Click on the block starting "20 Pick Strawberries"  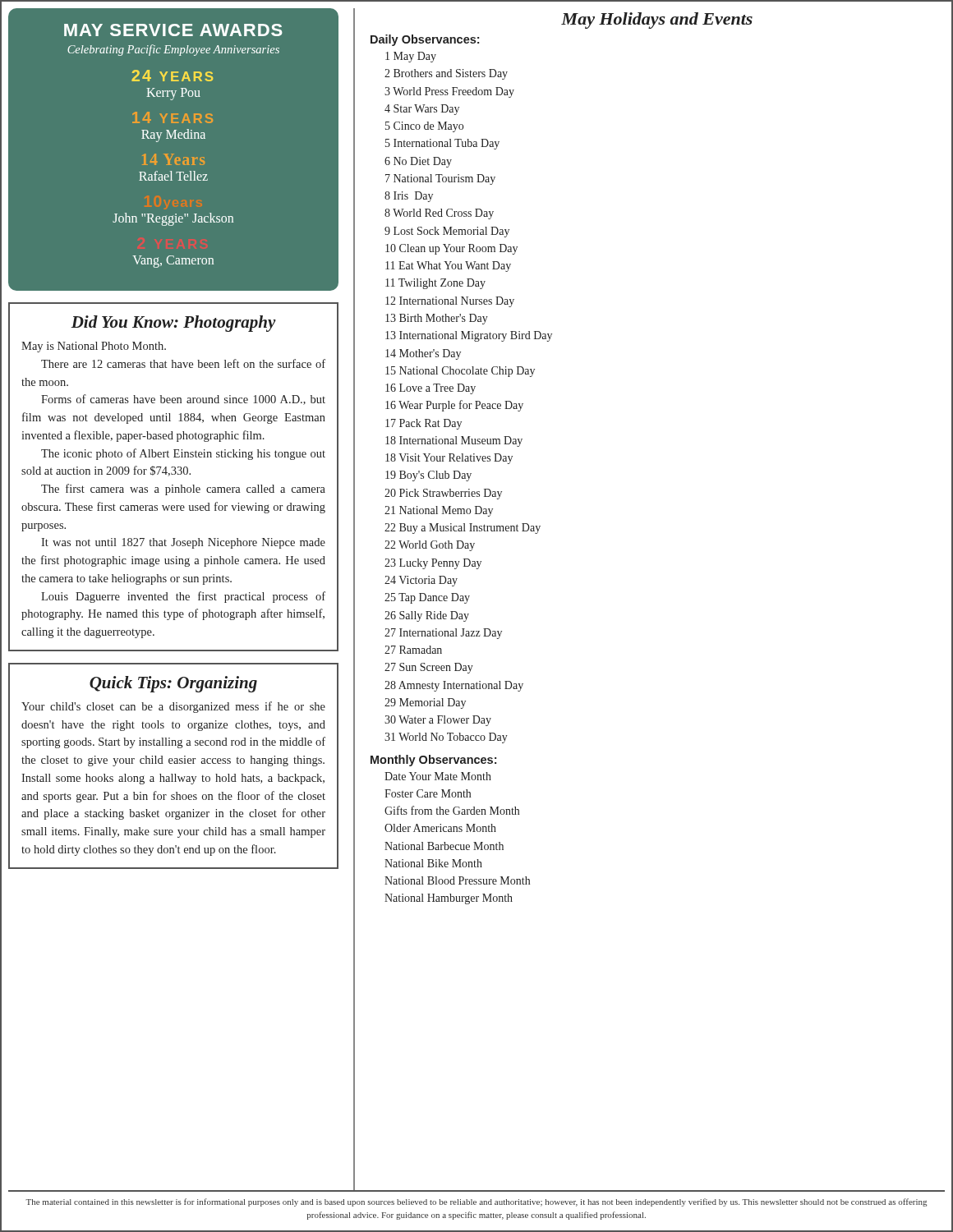[x=443, y=493]
